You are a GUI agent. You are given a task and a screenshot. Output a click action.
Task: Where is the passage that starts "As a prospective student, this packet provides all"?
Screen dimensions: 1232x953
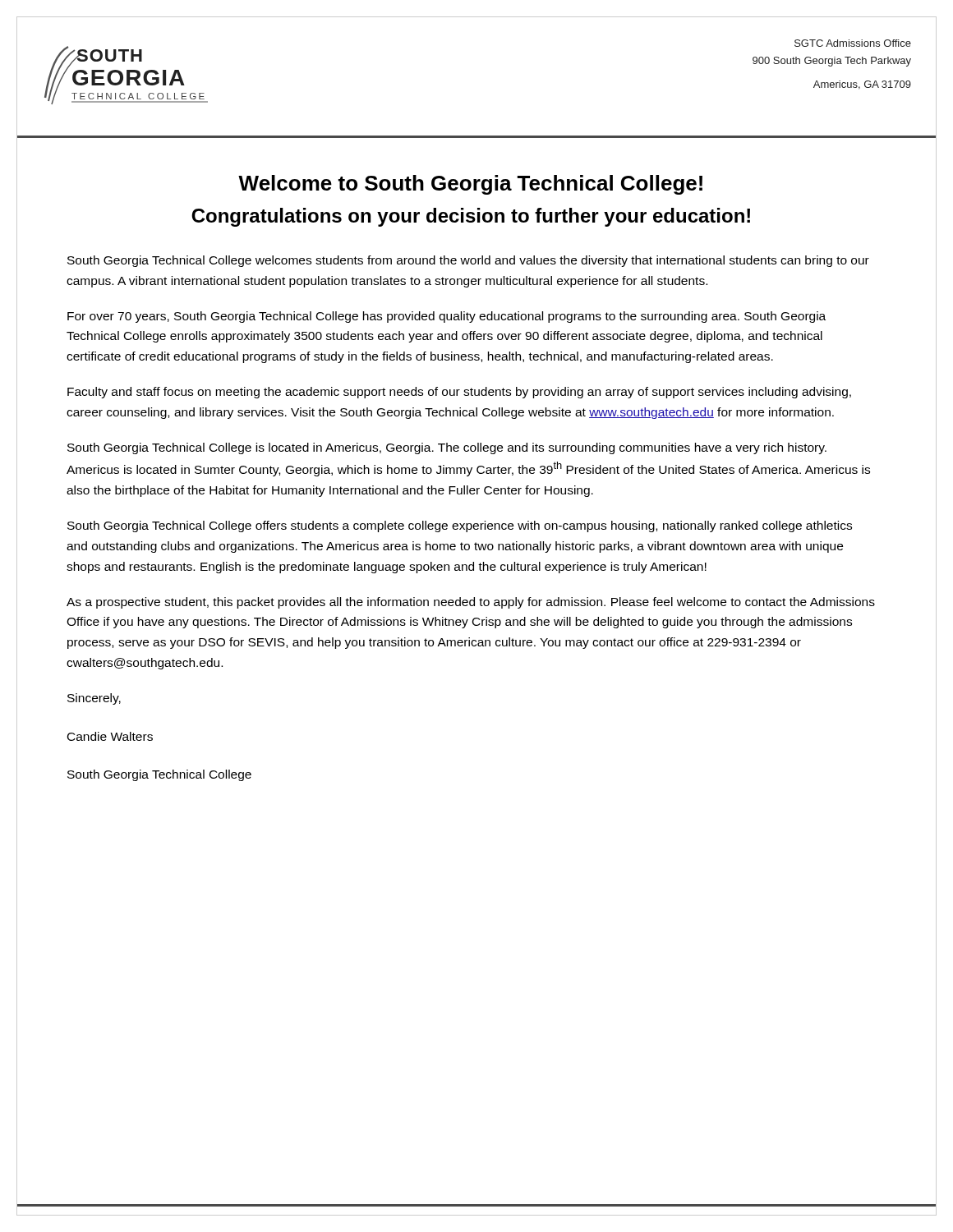pyautogui.click(x=471, y=632)
